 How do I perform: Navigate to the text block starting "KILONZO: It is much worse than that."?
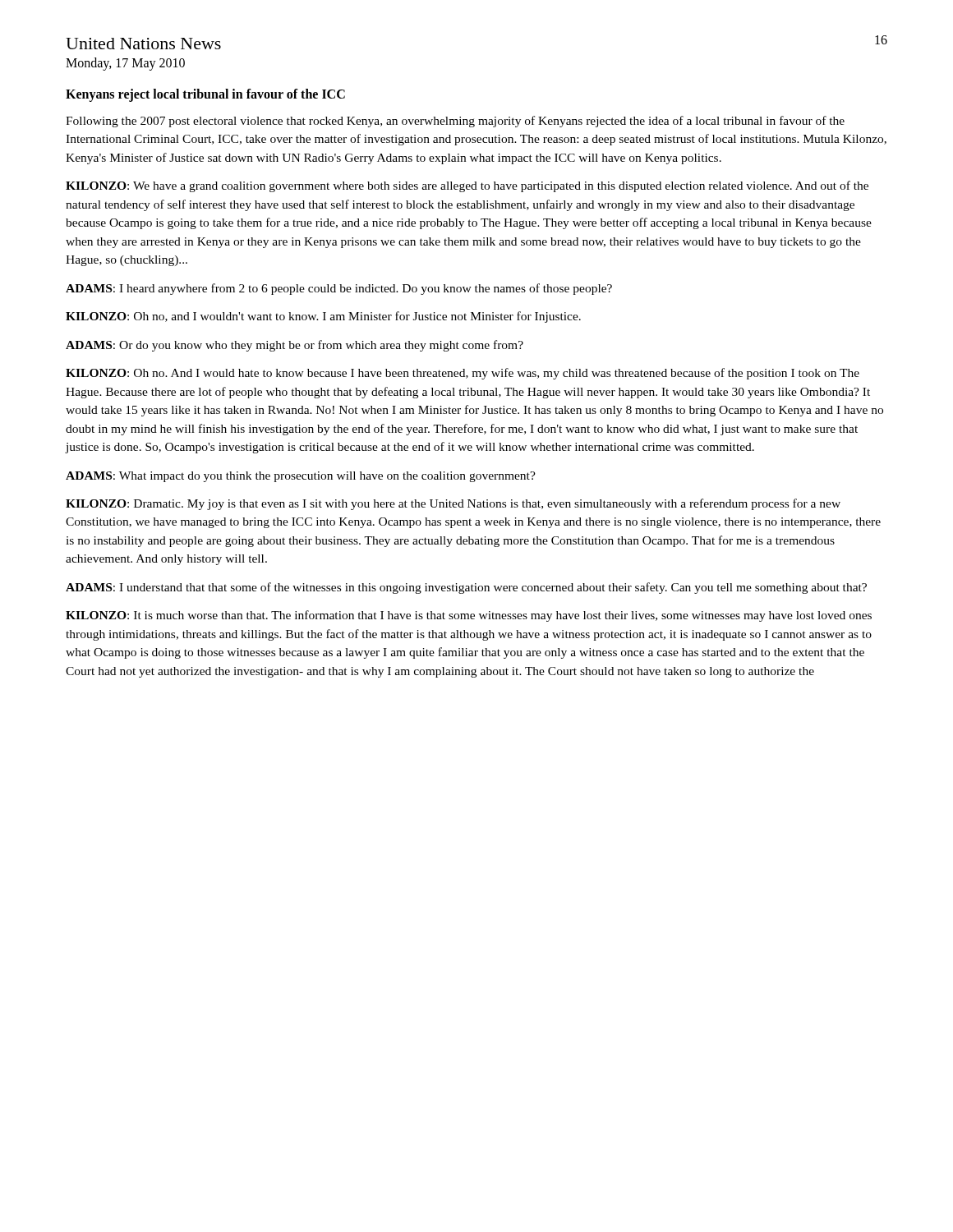pos(469,643)
